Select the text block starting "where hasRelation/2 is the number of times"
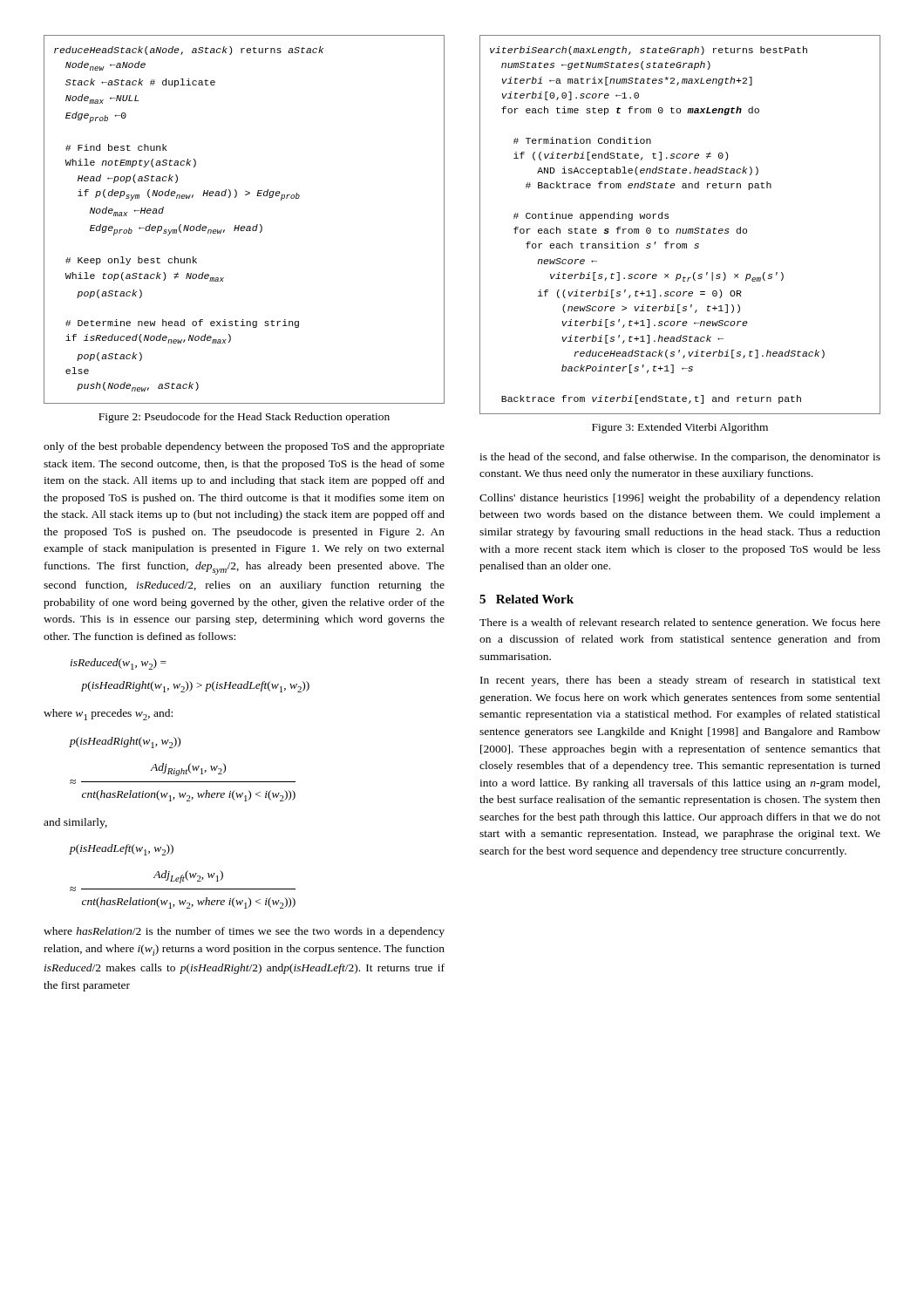 tap(244, 958)
